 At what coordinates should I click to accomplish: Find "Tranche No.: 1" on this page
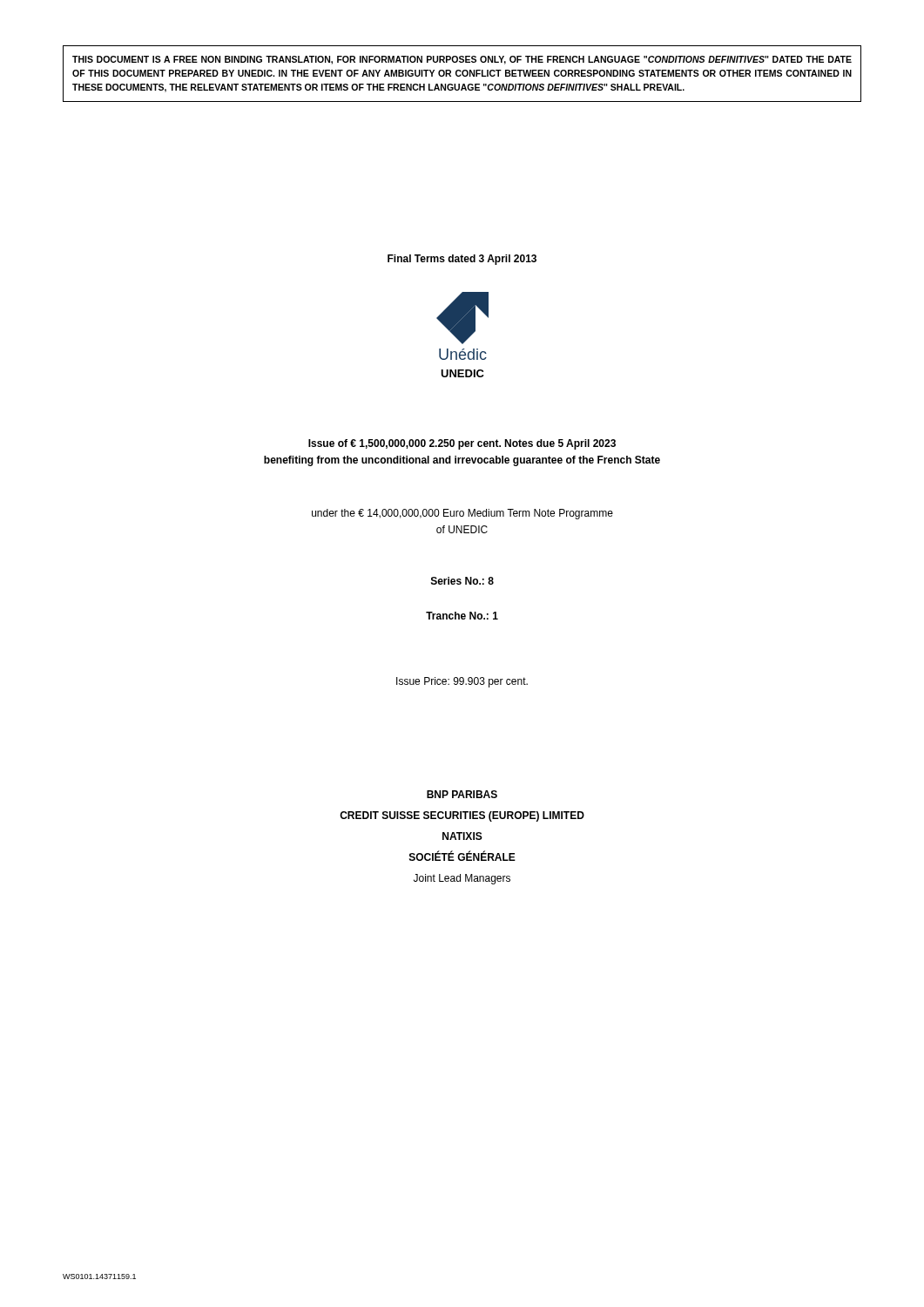(462, 616)
